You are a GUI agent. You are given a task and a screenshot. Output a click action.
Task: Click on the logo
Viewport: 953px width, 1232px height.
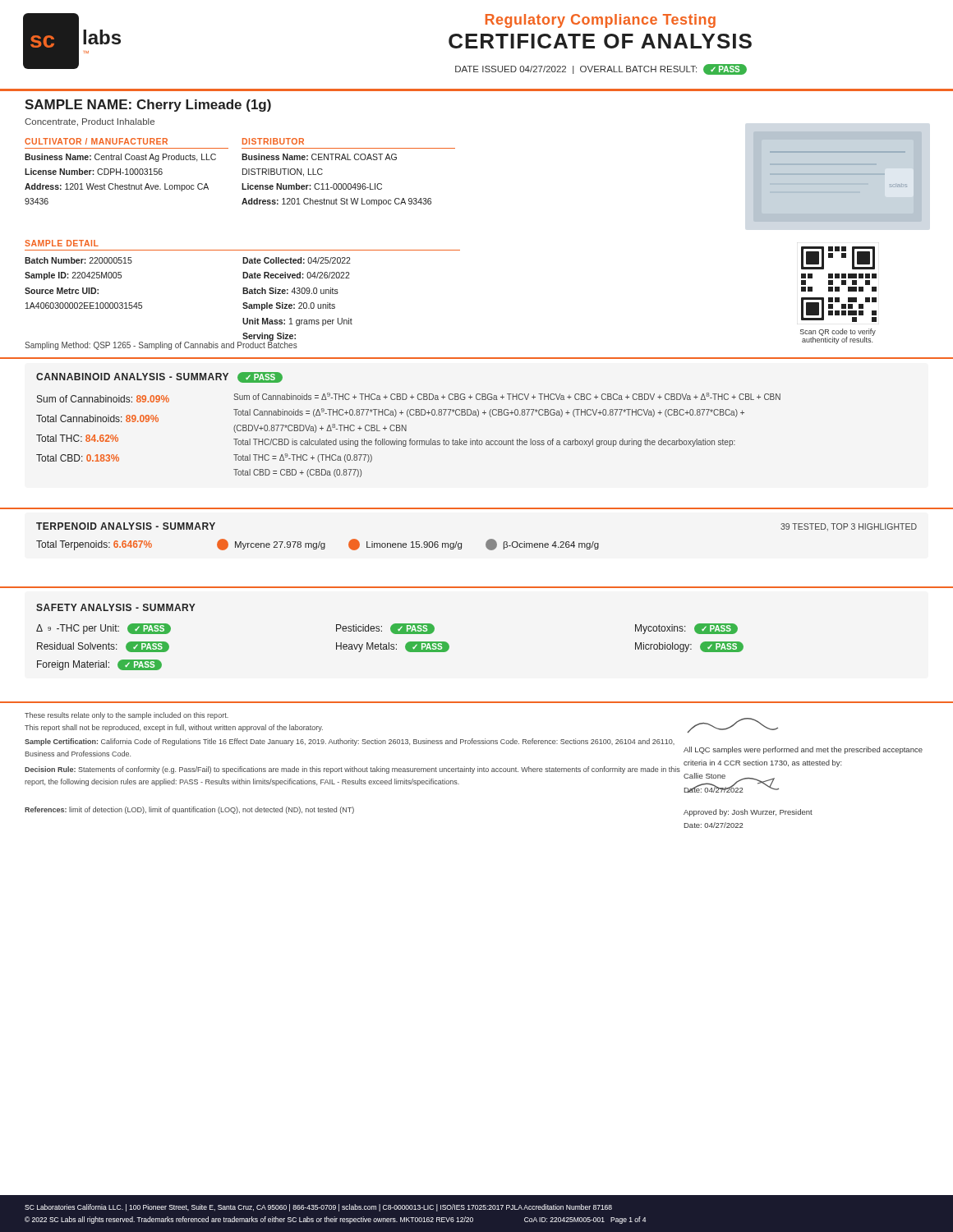point(101,44)
